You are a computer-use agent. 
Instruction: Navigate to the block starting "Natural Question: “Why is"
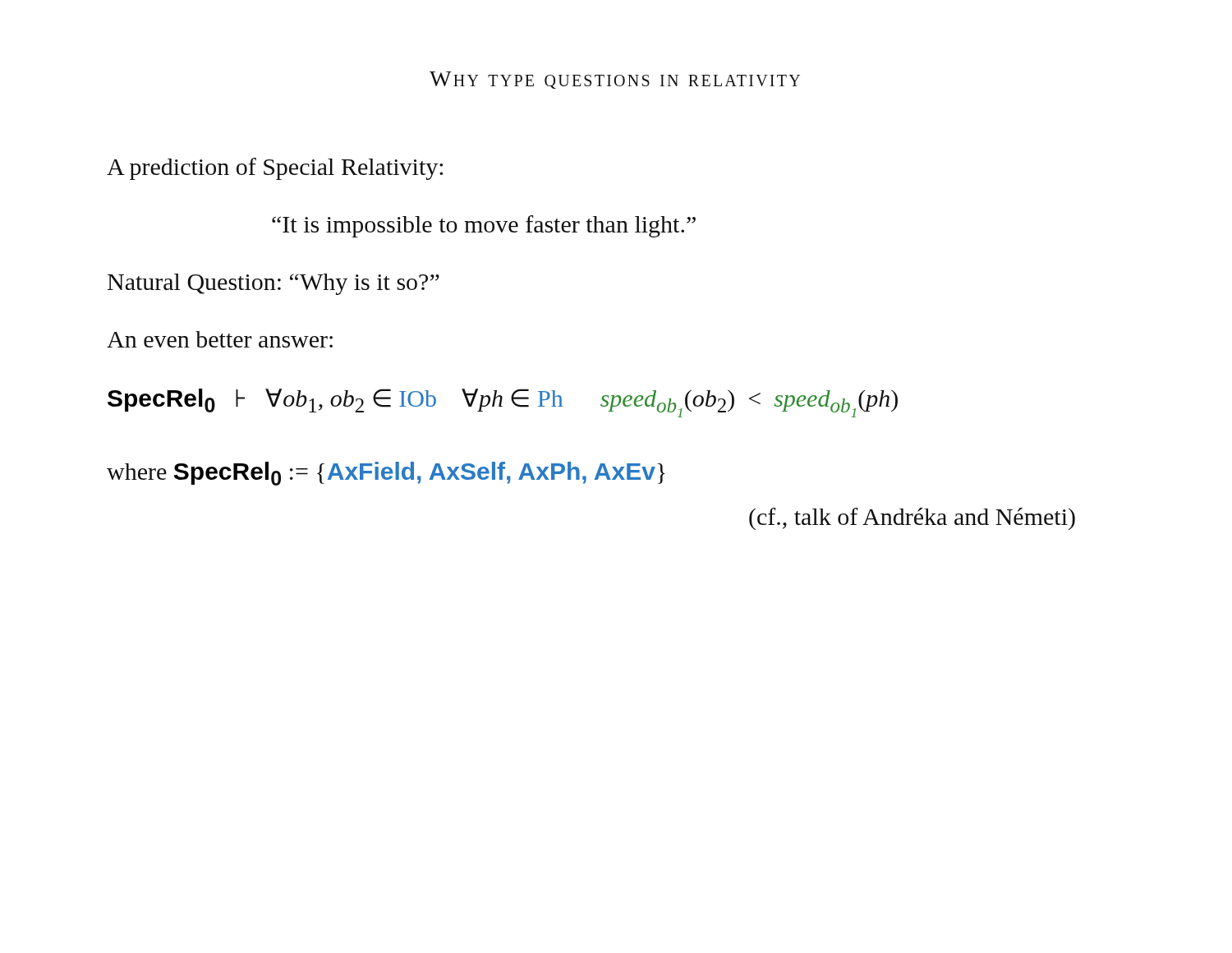[273, 281]
